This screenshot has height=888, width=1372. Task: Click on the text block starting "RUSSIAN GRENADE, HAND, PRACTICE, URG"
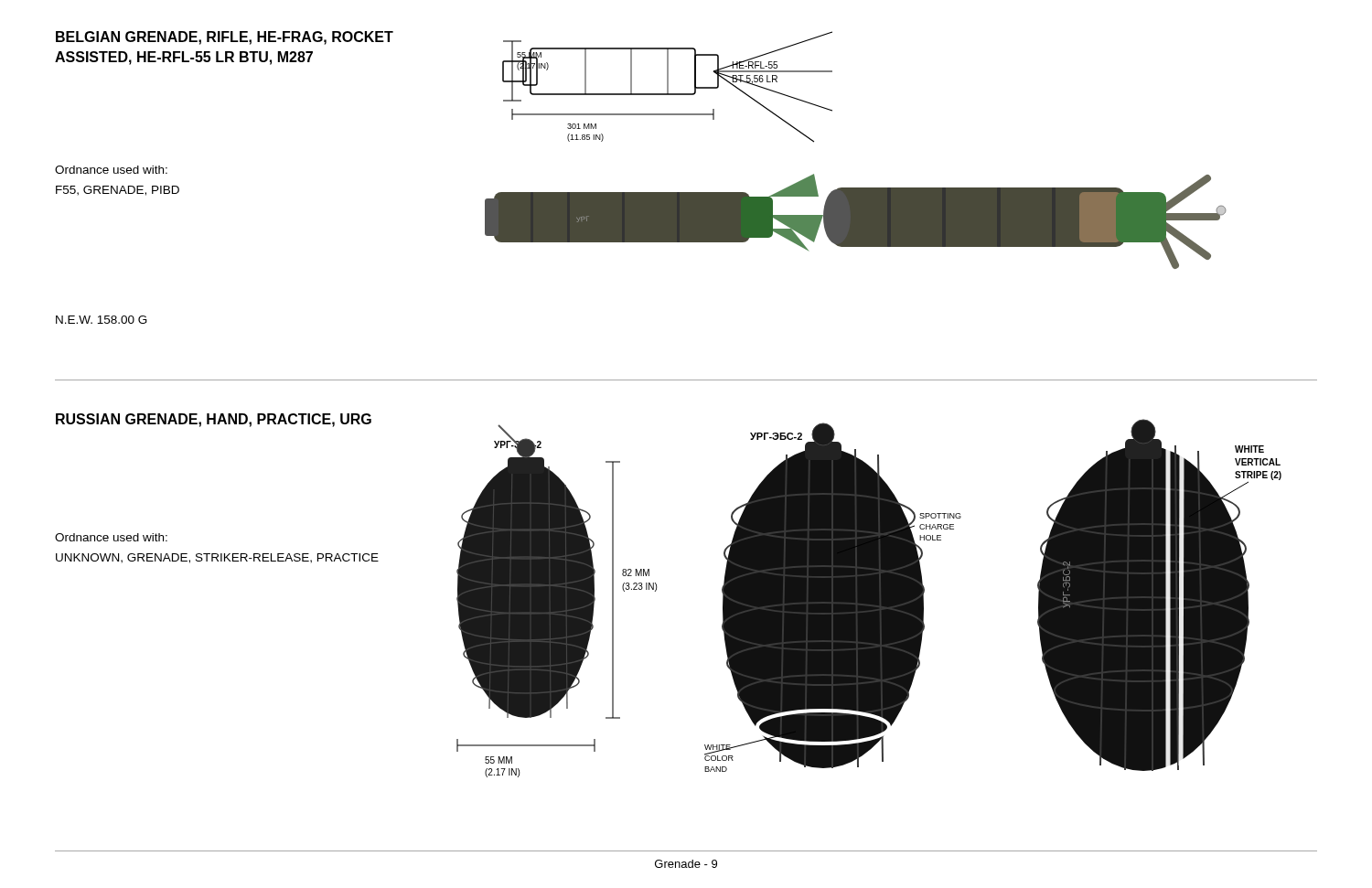coord(213,419)
